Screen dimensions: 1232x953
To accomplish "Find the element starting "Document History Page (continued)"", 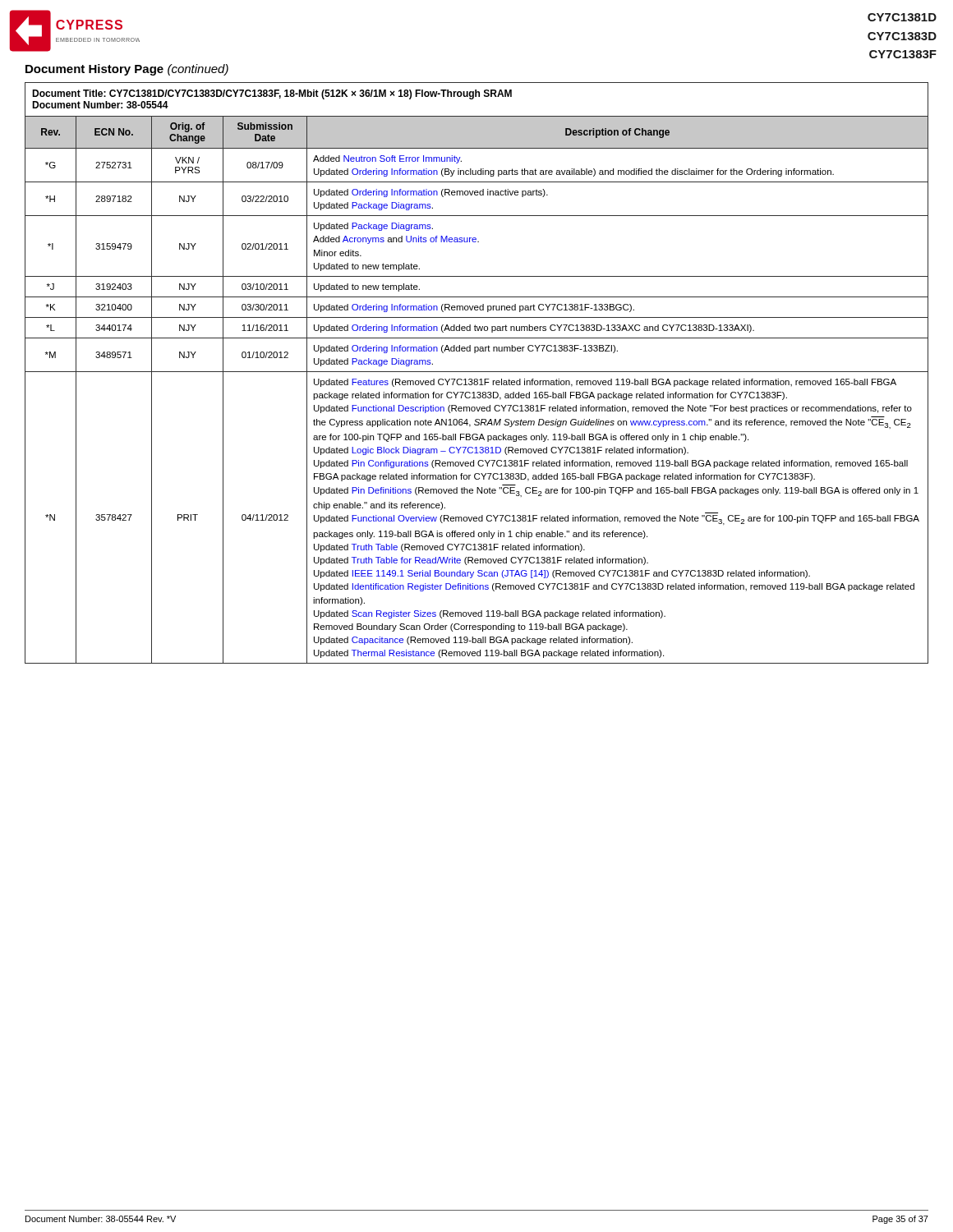I will point(127,69).
